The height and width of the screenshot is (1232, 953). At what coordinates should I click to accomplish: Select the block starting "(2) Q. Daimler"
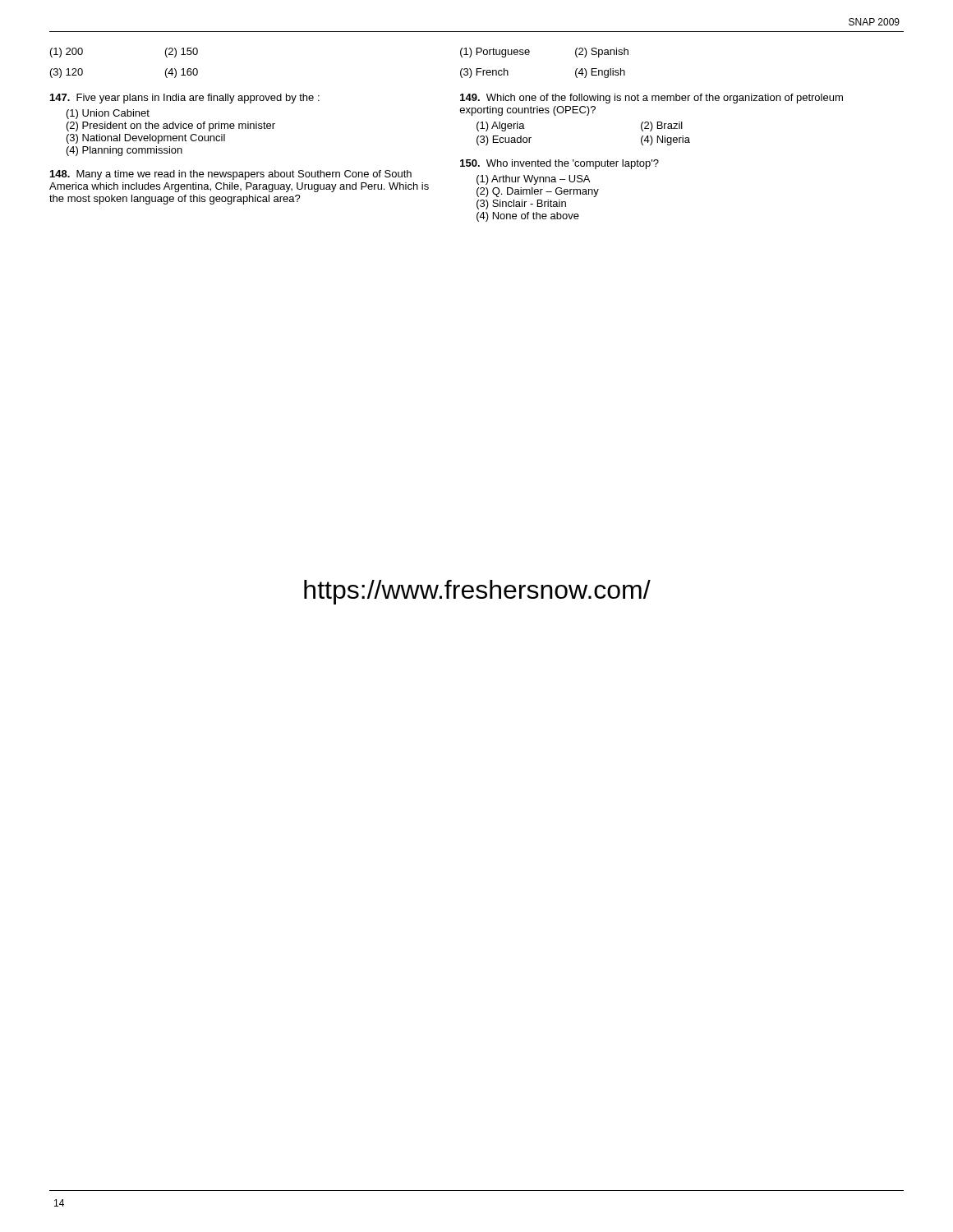pyautogui.click(x=537, y=191)
